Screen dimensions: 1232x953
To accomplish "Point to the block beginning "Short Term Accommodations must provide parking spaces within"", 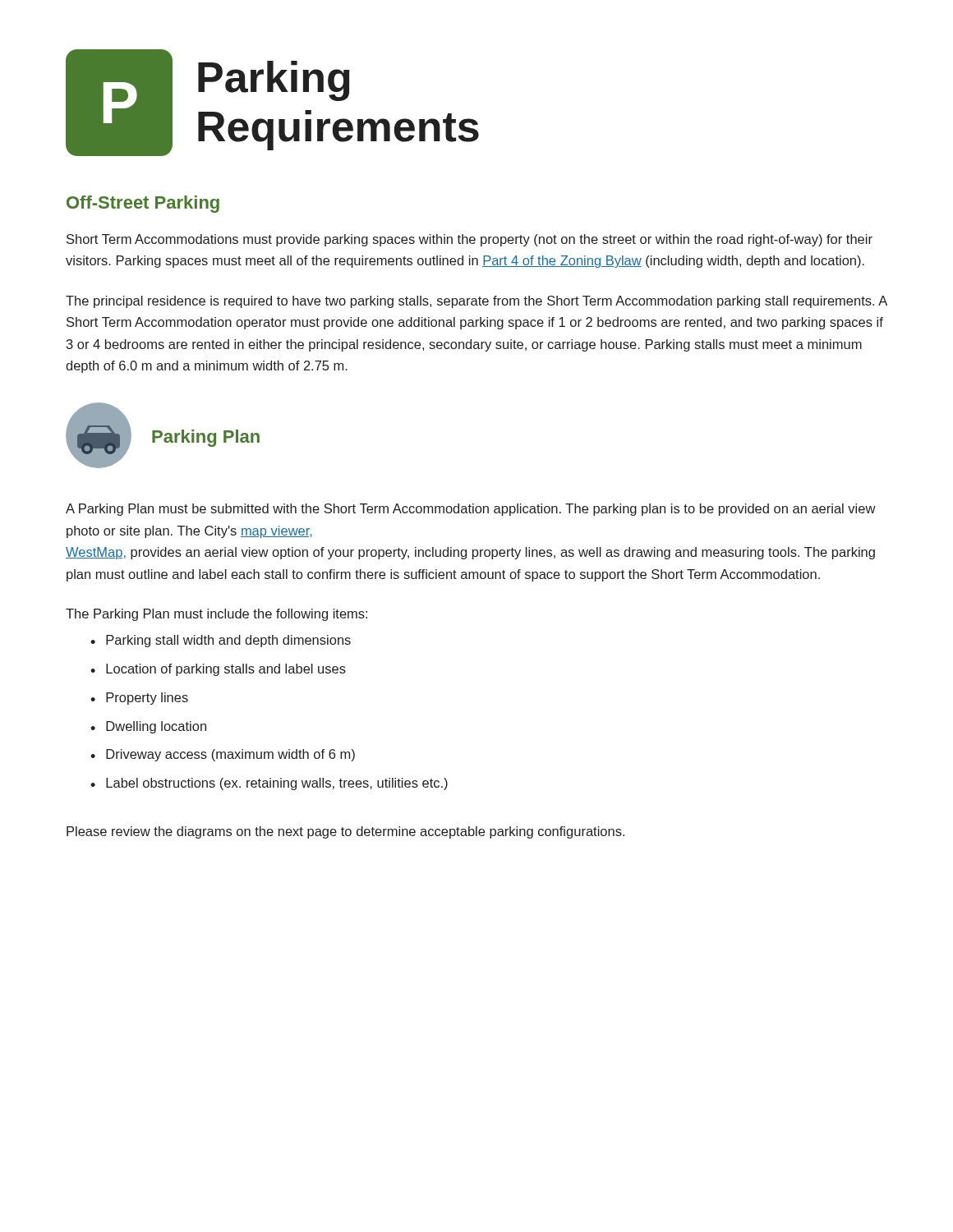I will [469, 250].
